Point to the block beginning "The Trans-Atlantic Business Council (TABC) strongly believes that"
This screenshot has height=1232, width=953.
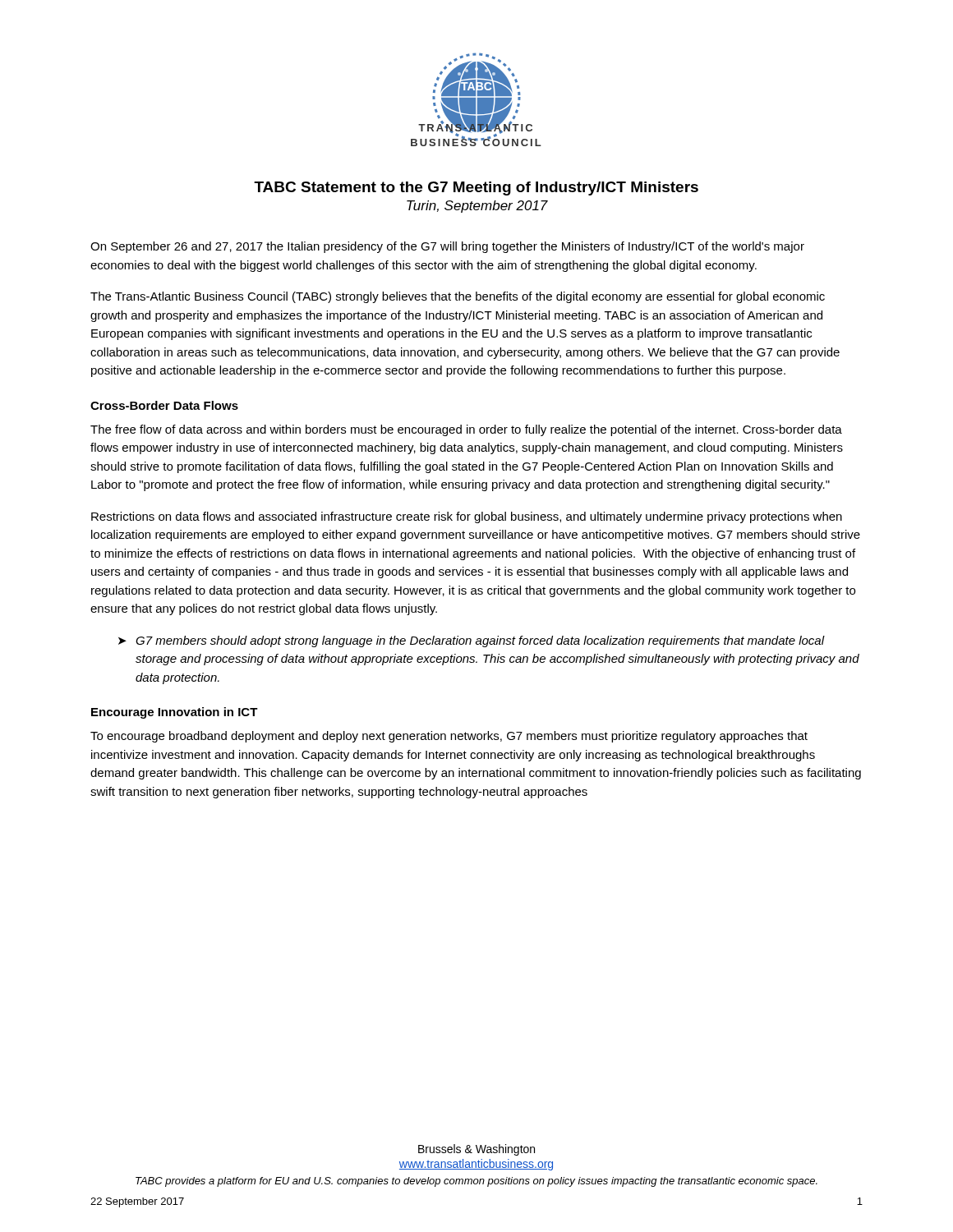[465, 333]
